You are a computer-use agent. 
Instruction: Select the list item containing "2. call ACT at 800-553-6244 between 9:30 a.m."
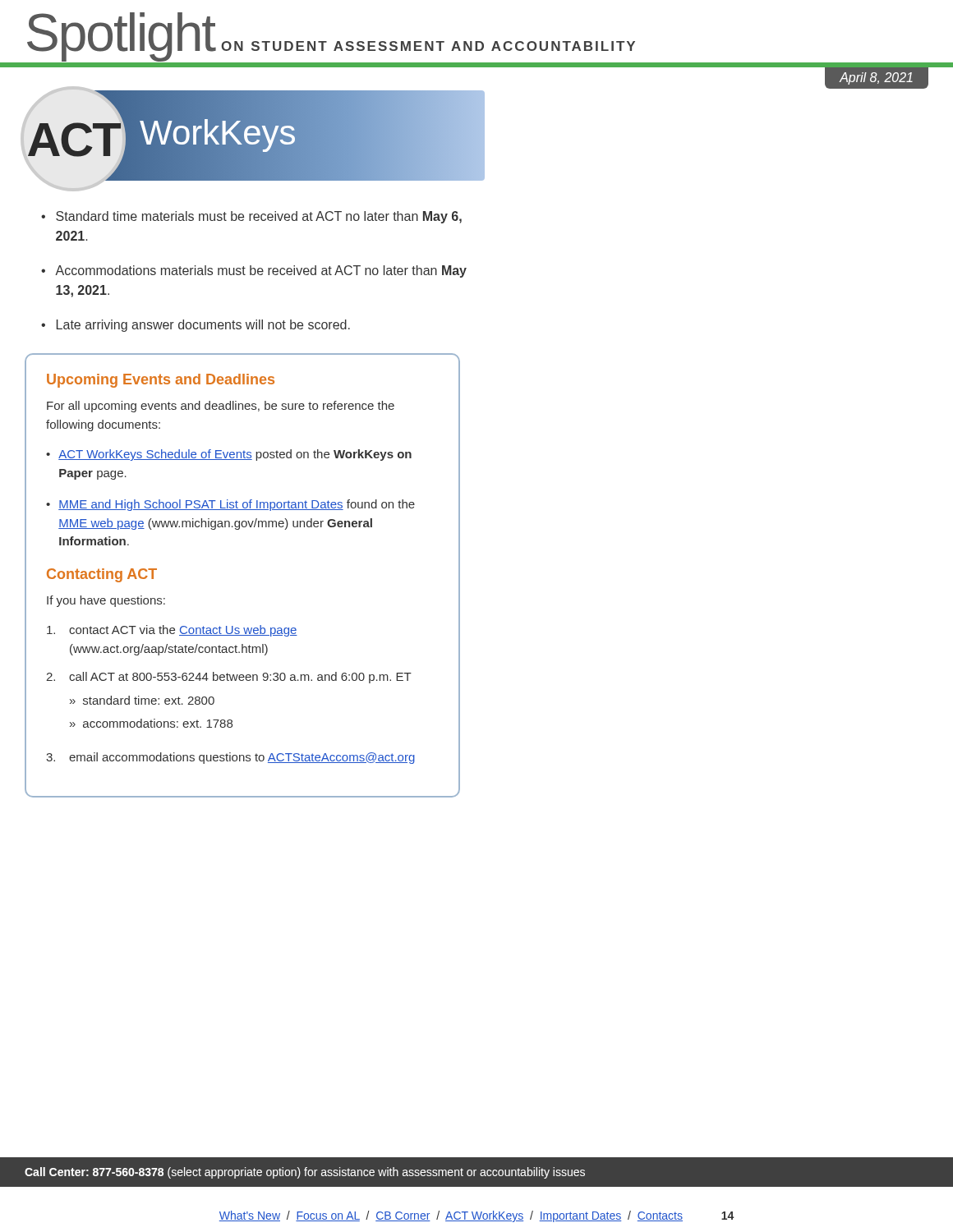click(x=229, y=678)
